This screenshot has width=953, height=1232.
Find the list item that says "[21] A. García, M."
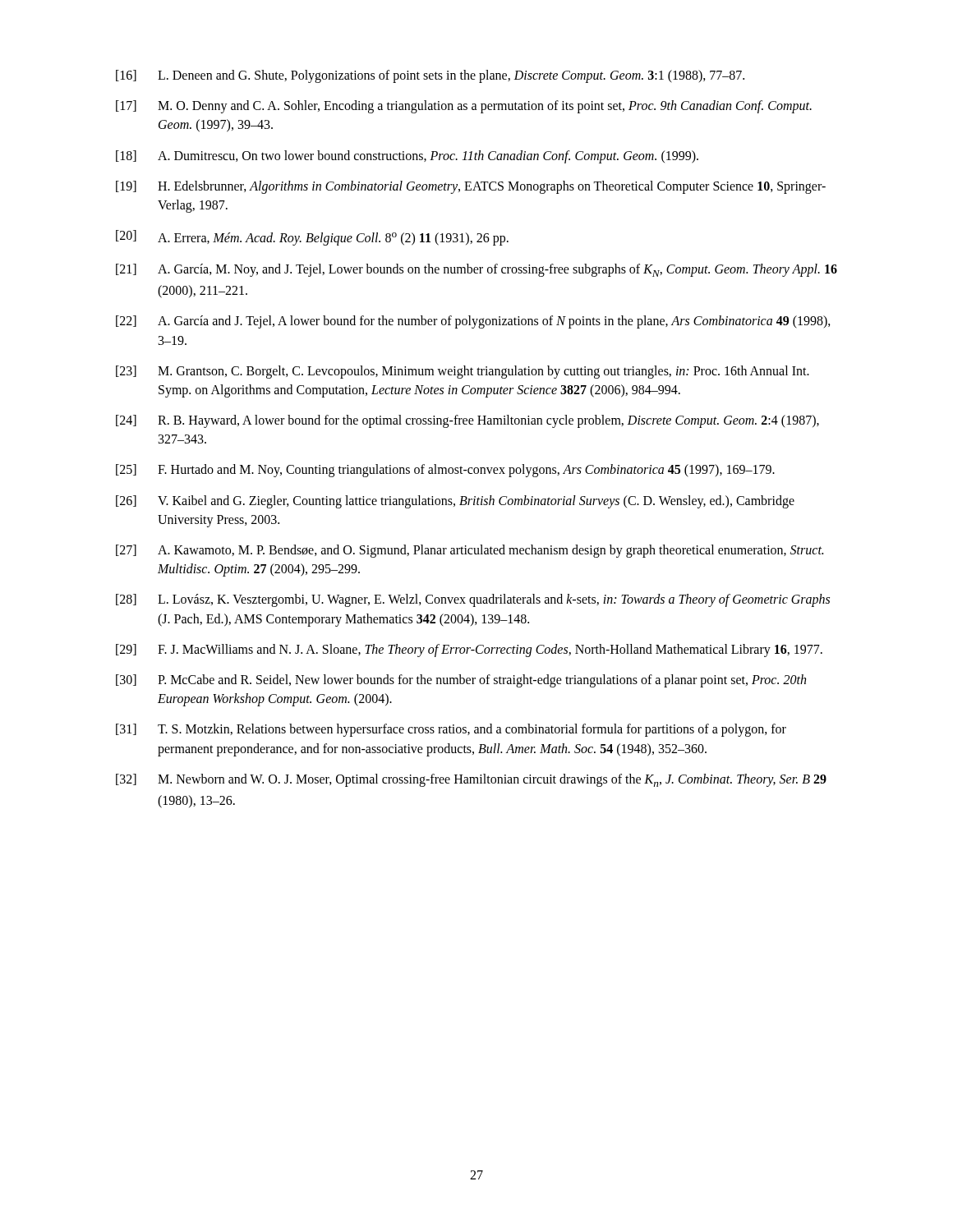point(476,280)
